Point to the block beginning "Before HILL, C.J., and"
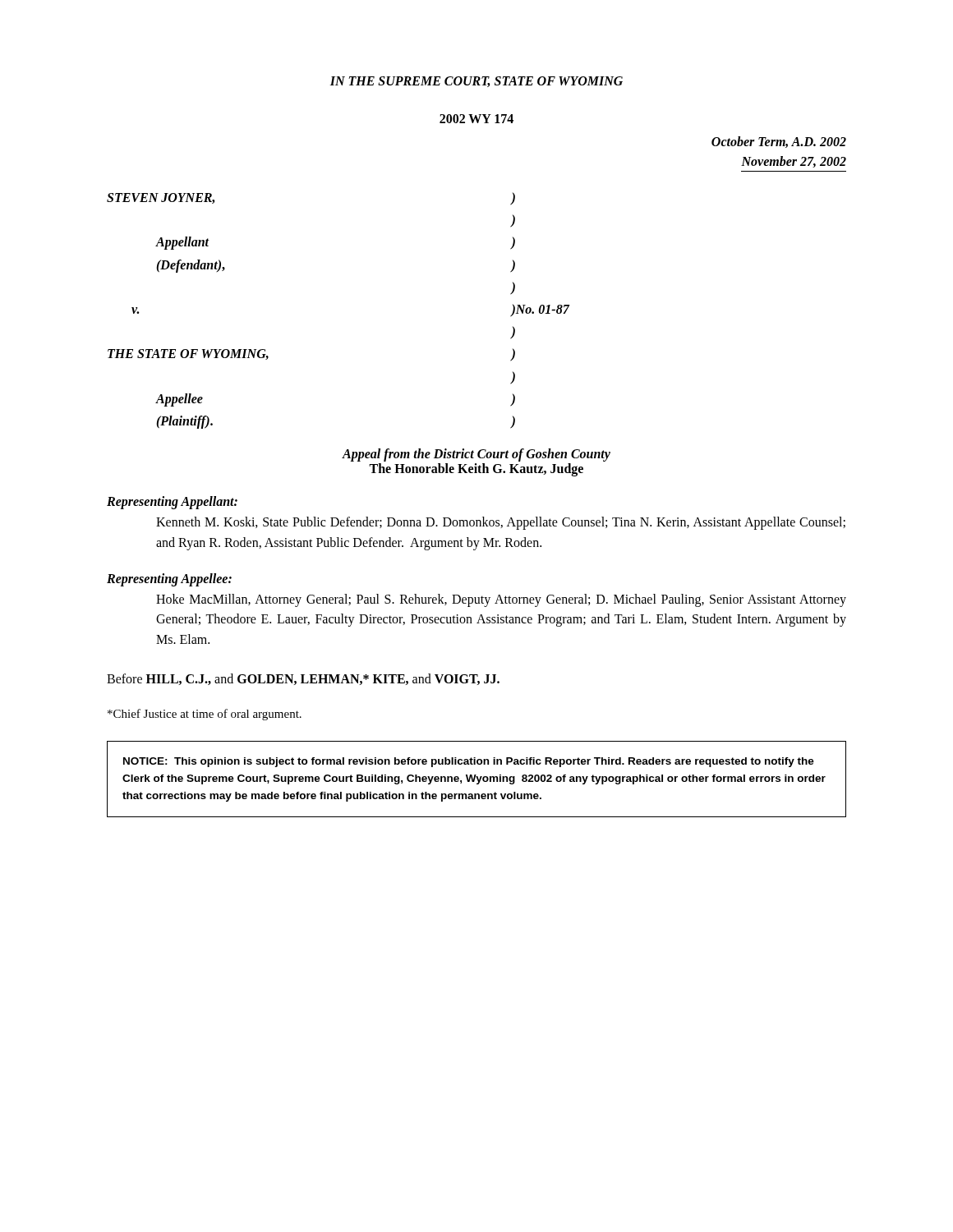Viewport: 953px width, 1232px height. click(x=303, y=679)
